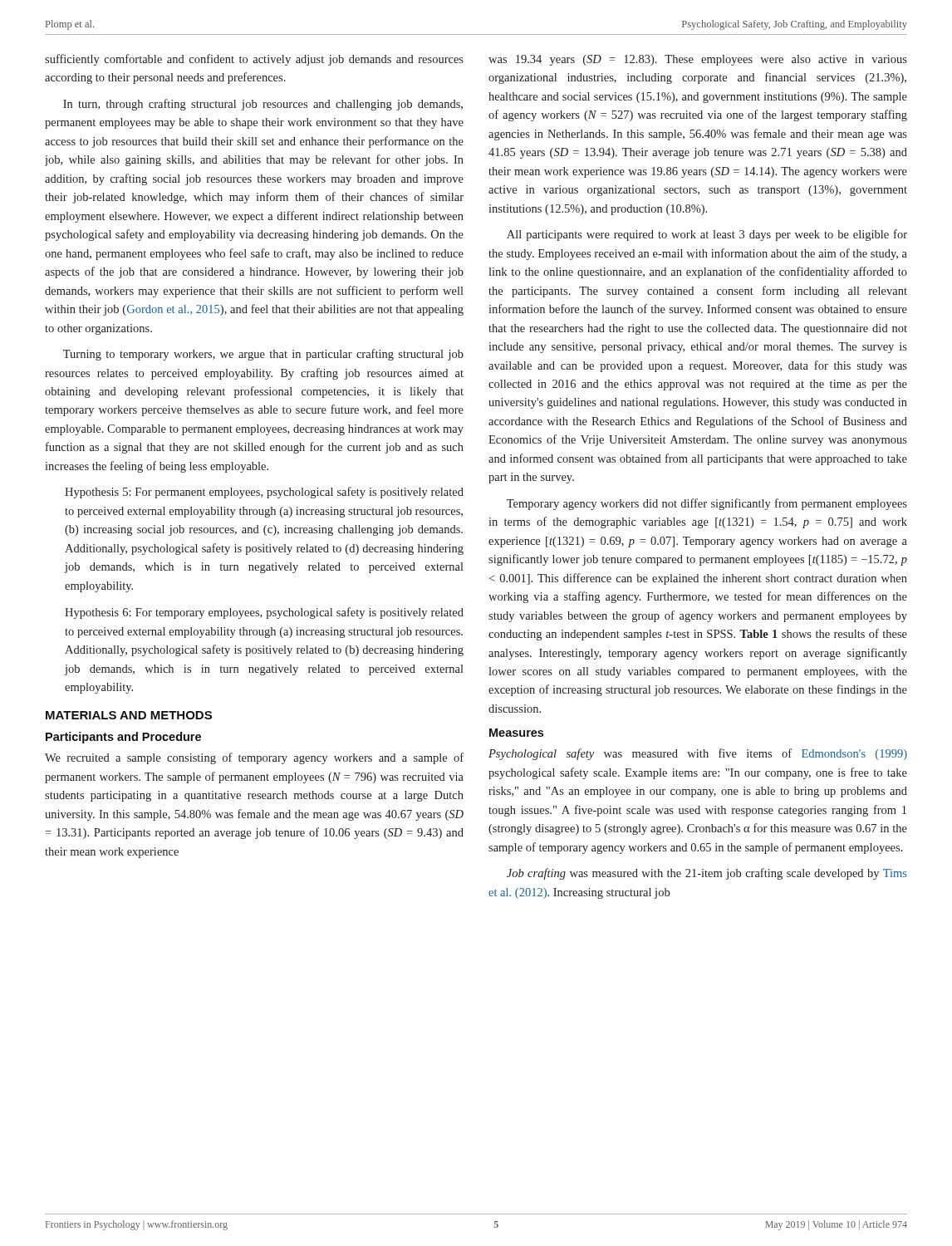Navigate to the text starting "was 19.34 years (SD = 12.83). These employees"
This screenshot has height=1246, width=952.
698,384
